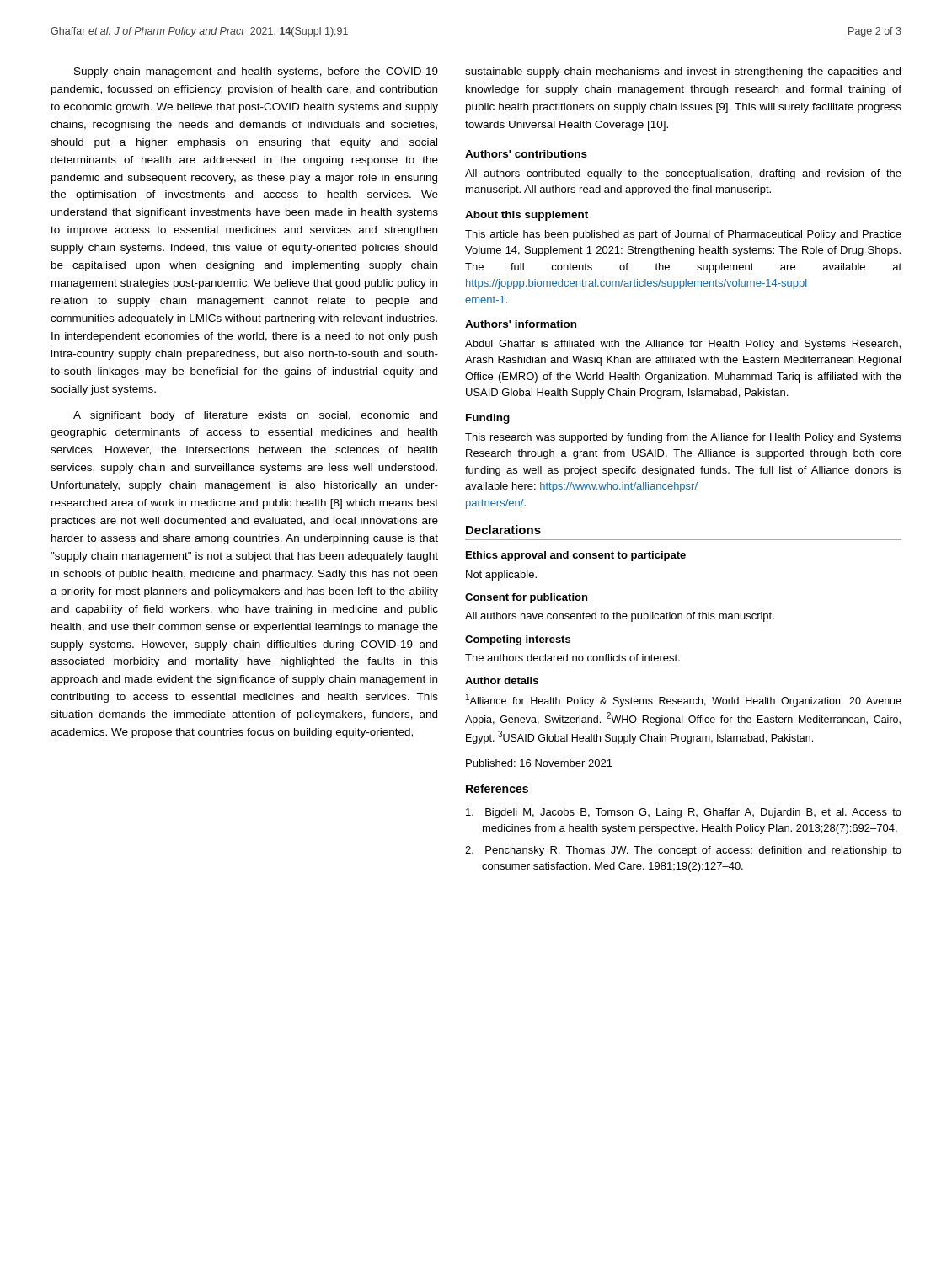Find the element starting "Bigdeli M, Jacobs B, Tomson G, Laing R,"
This screenshot has height=1264, width=952.
683,820
